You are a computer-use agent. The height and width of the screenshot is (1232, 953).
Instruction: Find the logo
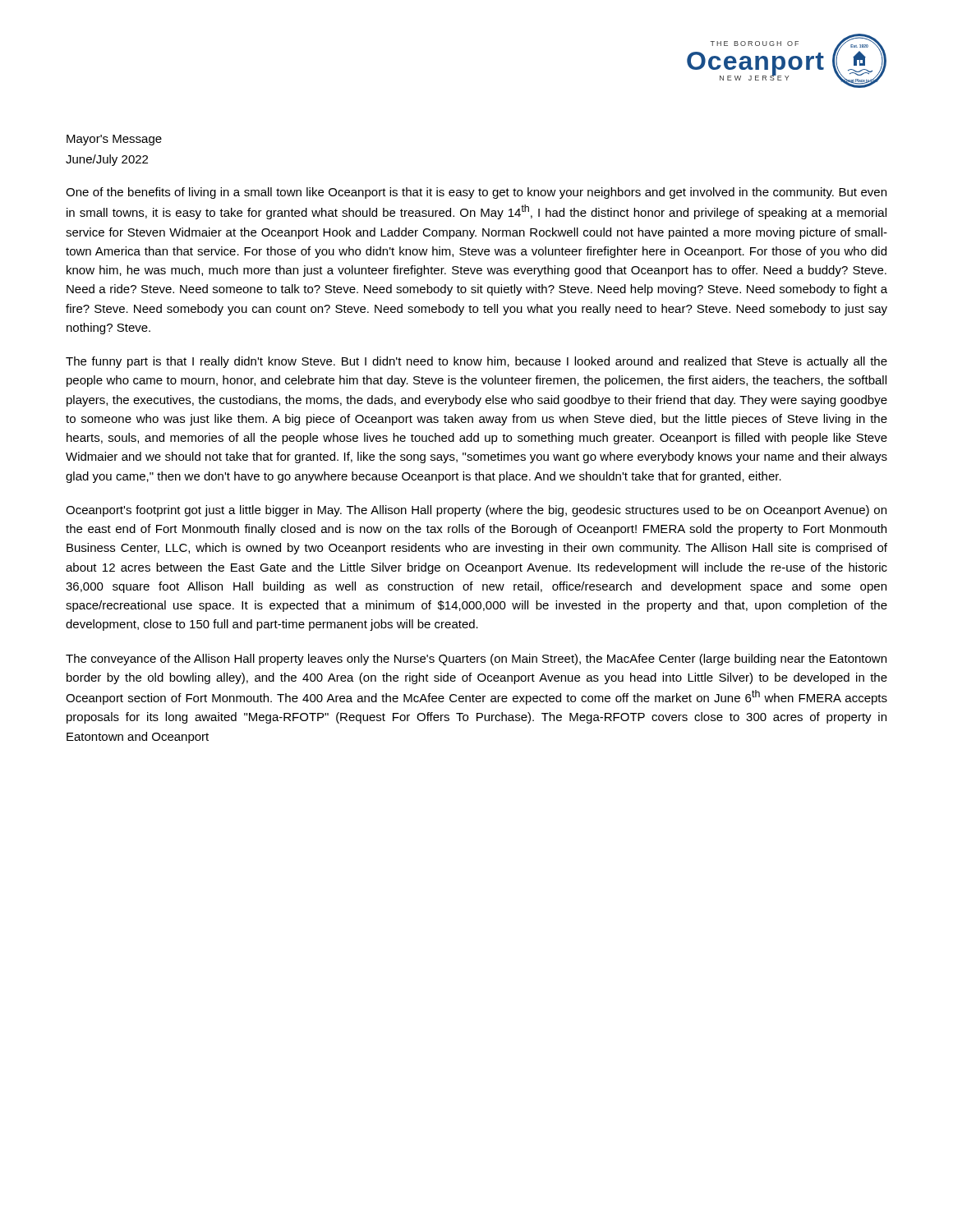(787, 61)
